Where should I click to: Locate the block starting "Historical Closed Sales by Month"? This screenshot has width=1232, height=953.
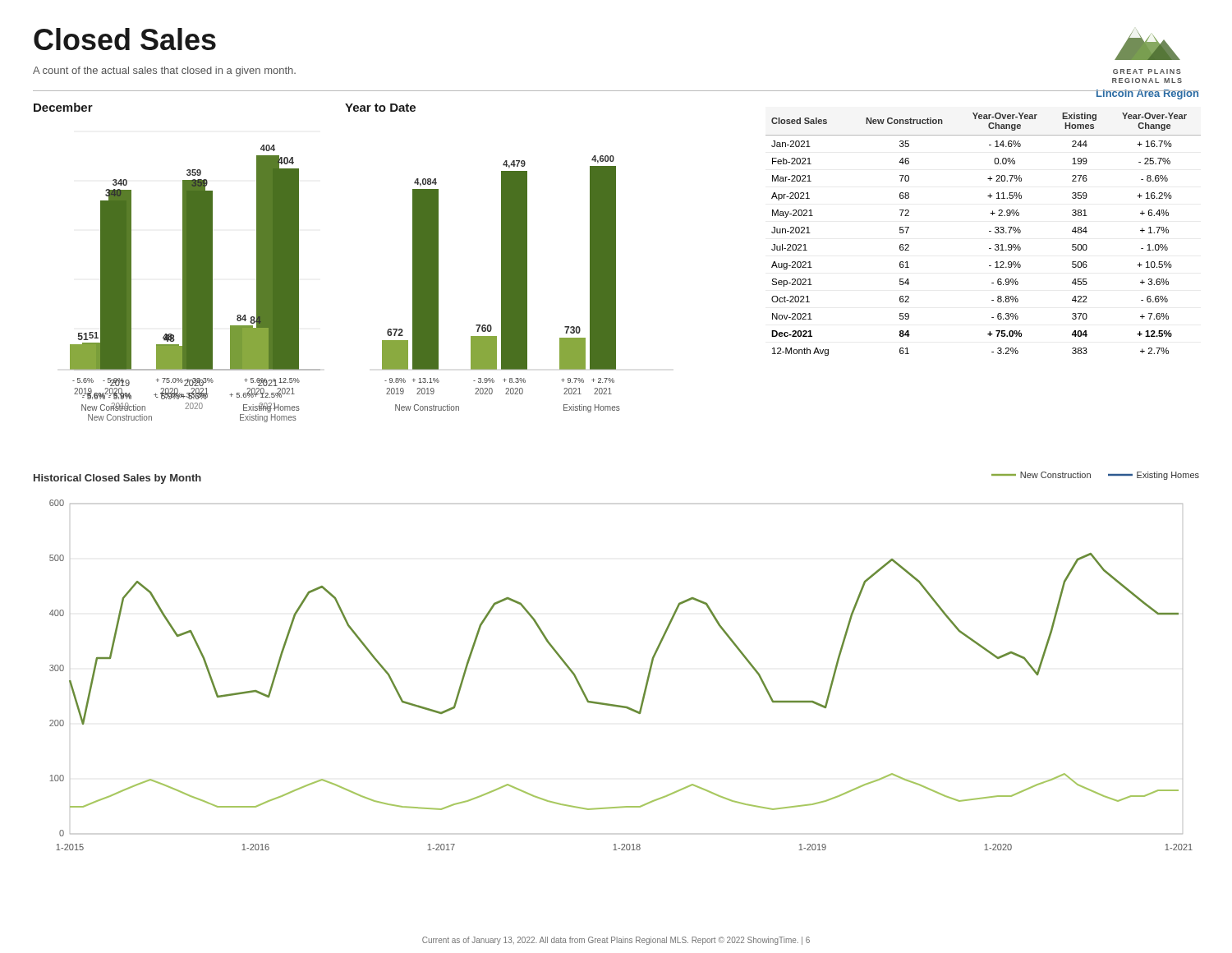click(117, 478)
